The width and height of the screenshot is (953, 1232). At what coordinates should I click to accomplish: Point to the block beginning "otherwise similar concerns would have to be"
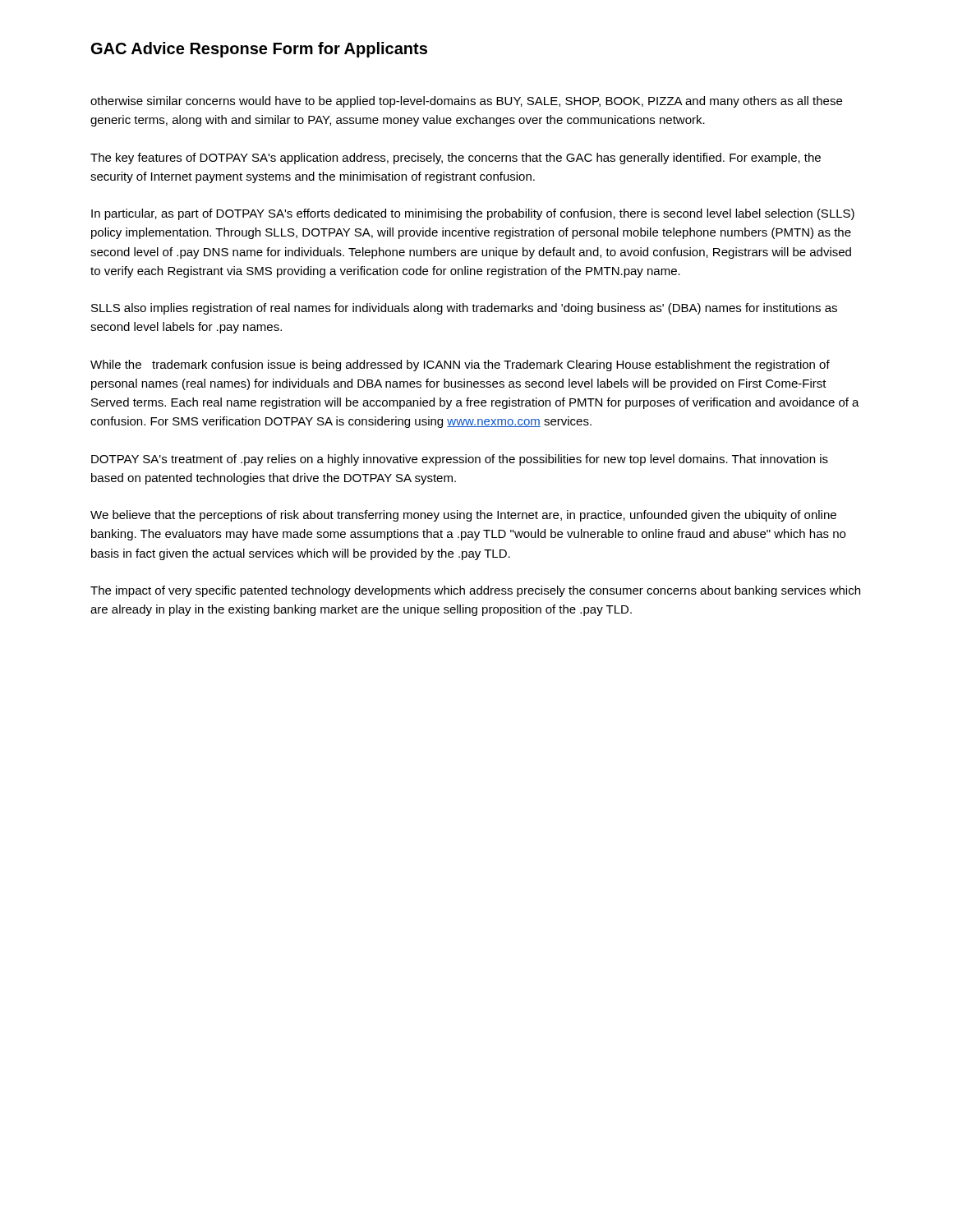476,110
